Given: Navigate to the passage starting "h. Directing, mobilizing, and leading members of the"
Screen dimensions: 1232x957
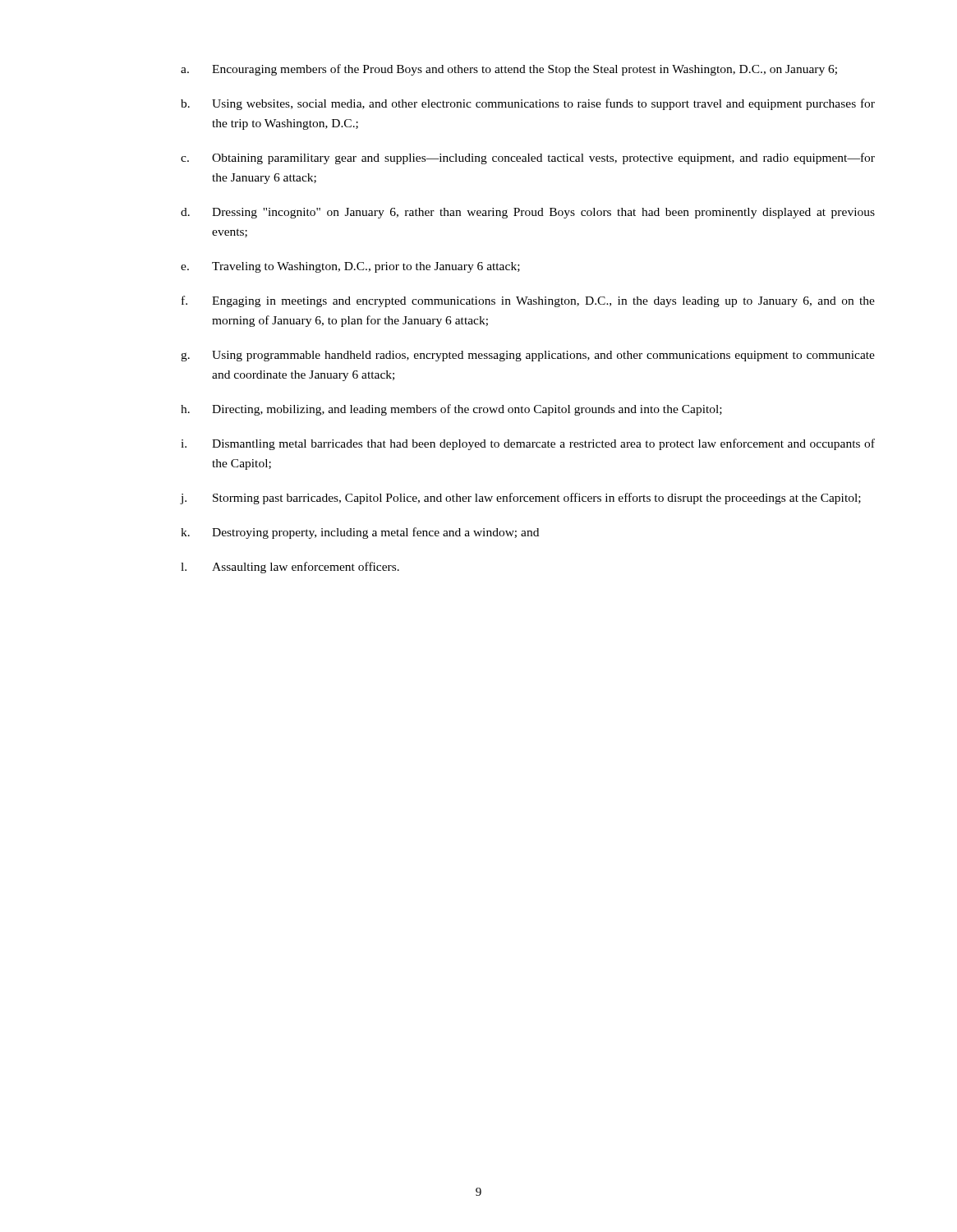Looking at the screenshot, I should [452, 409].
